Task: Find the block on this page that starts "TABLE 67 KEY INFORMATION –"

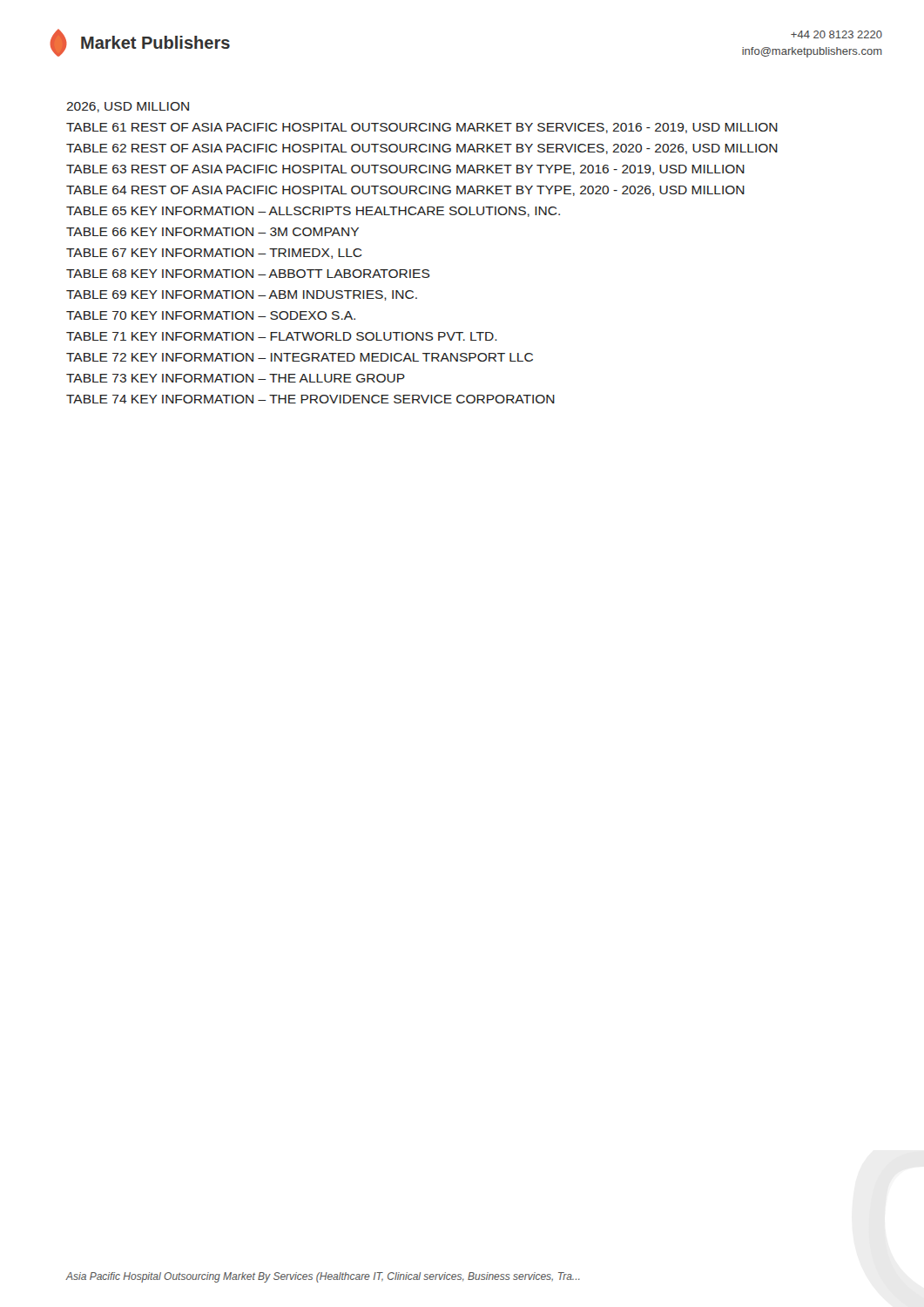Action: tap(214, 252)
